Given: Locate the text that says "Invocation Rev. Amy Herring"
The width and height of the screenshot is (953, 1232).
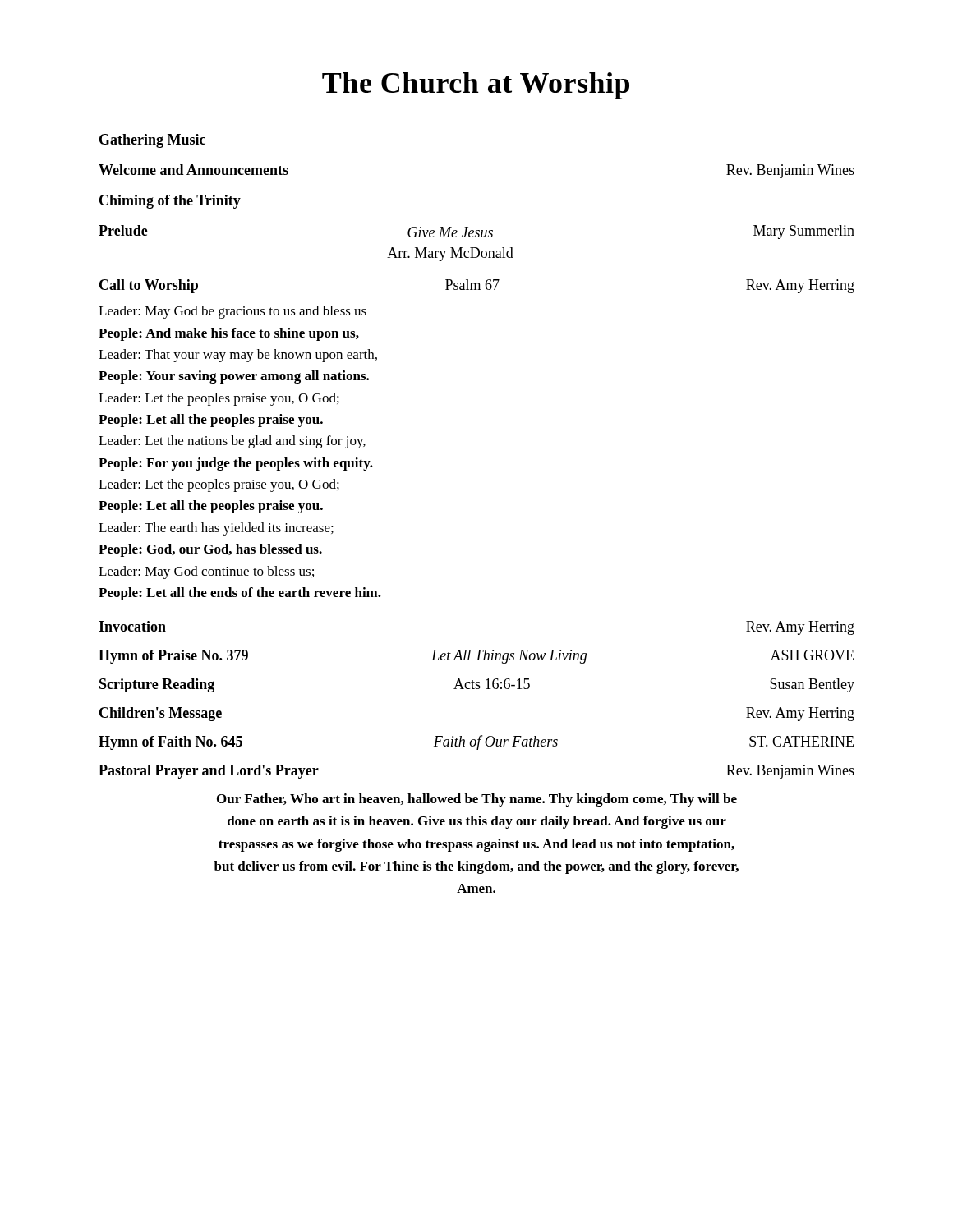Looking at the screenshot, I should (x=133, y=626).
